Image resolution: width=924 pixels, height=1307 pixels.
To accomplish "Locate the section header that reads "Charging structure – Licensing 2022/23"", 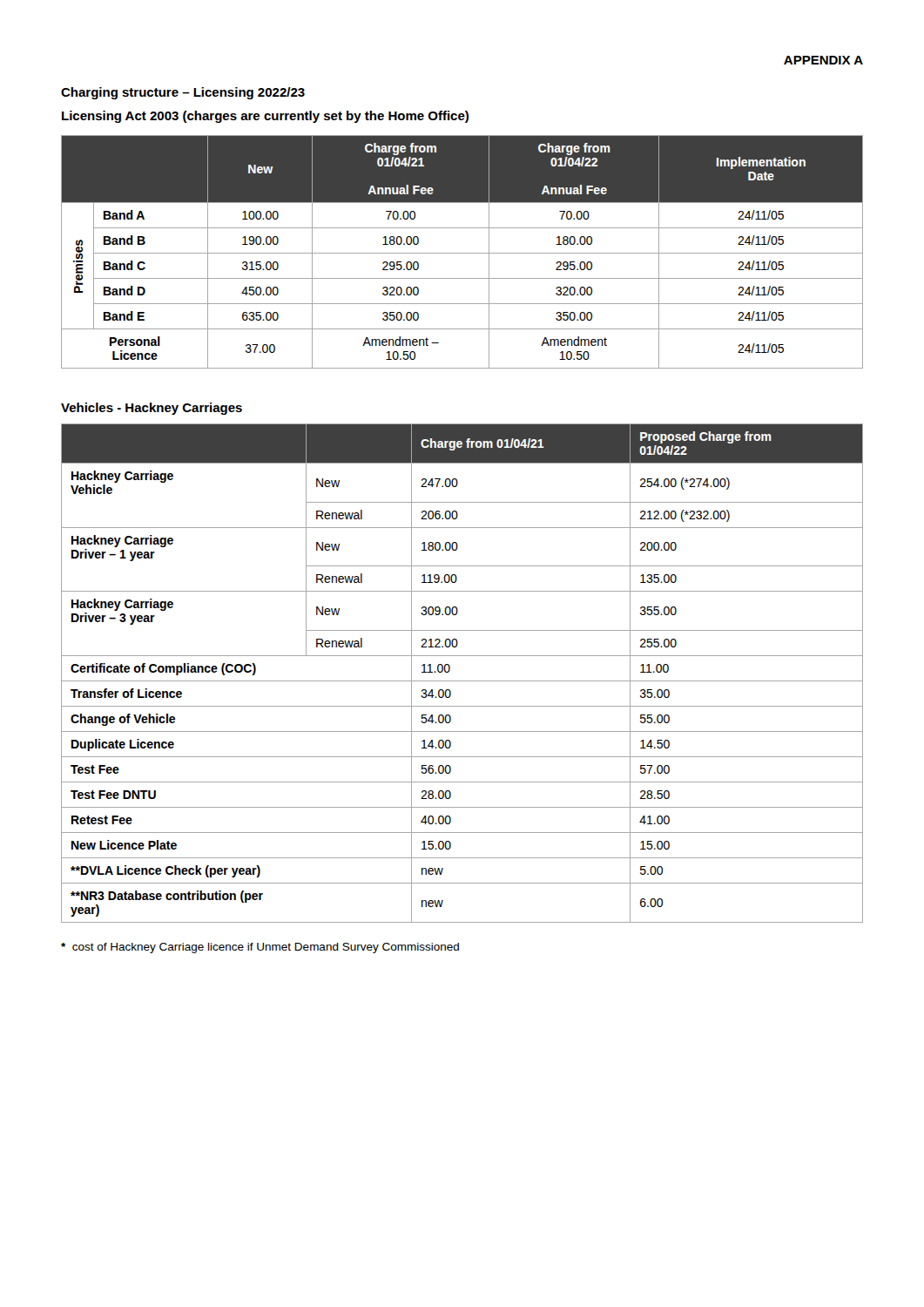I will [183, 92].
